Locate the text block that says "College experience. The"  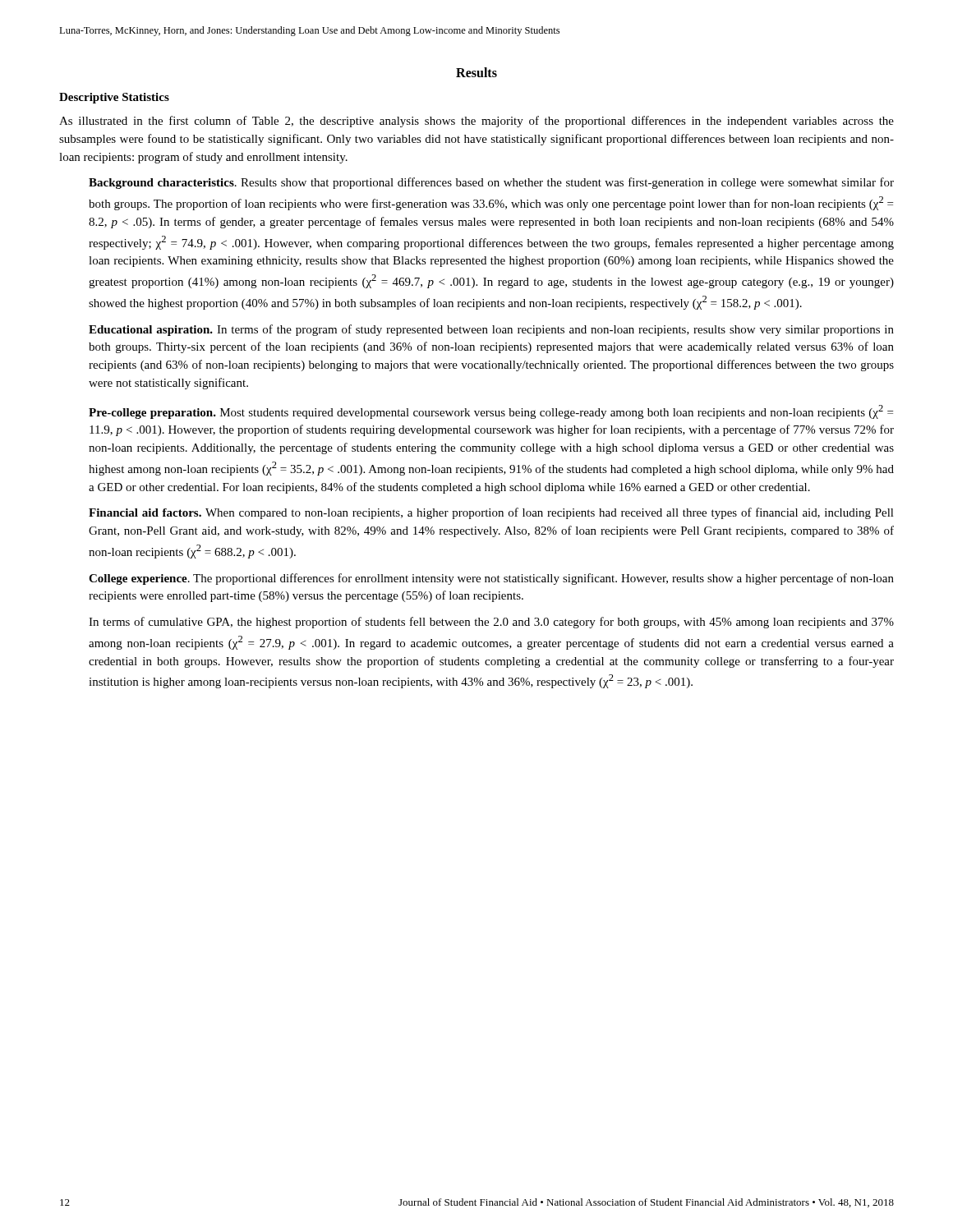(x=491, y=587)
